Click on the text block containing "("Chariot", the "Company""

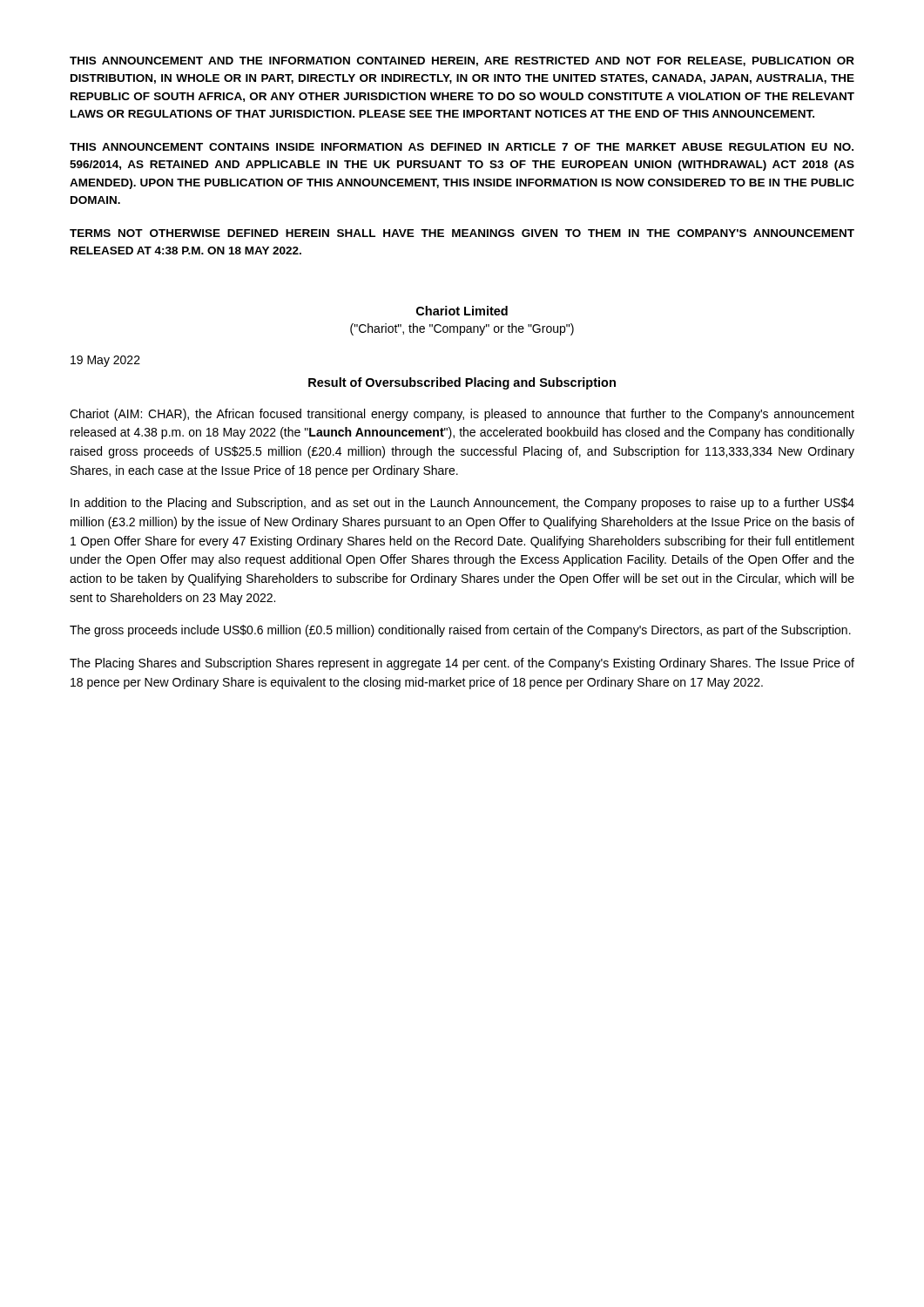(462, 328)
